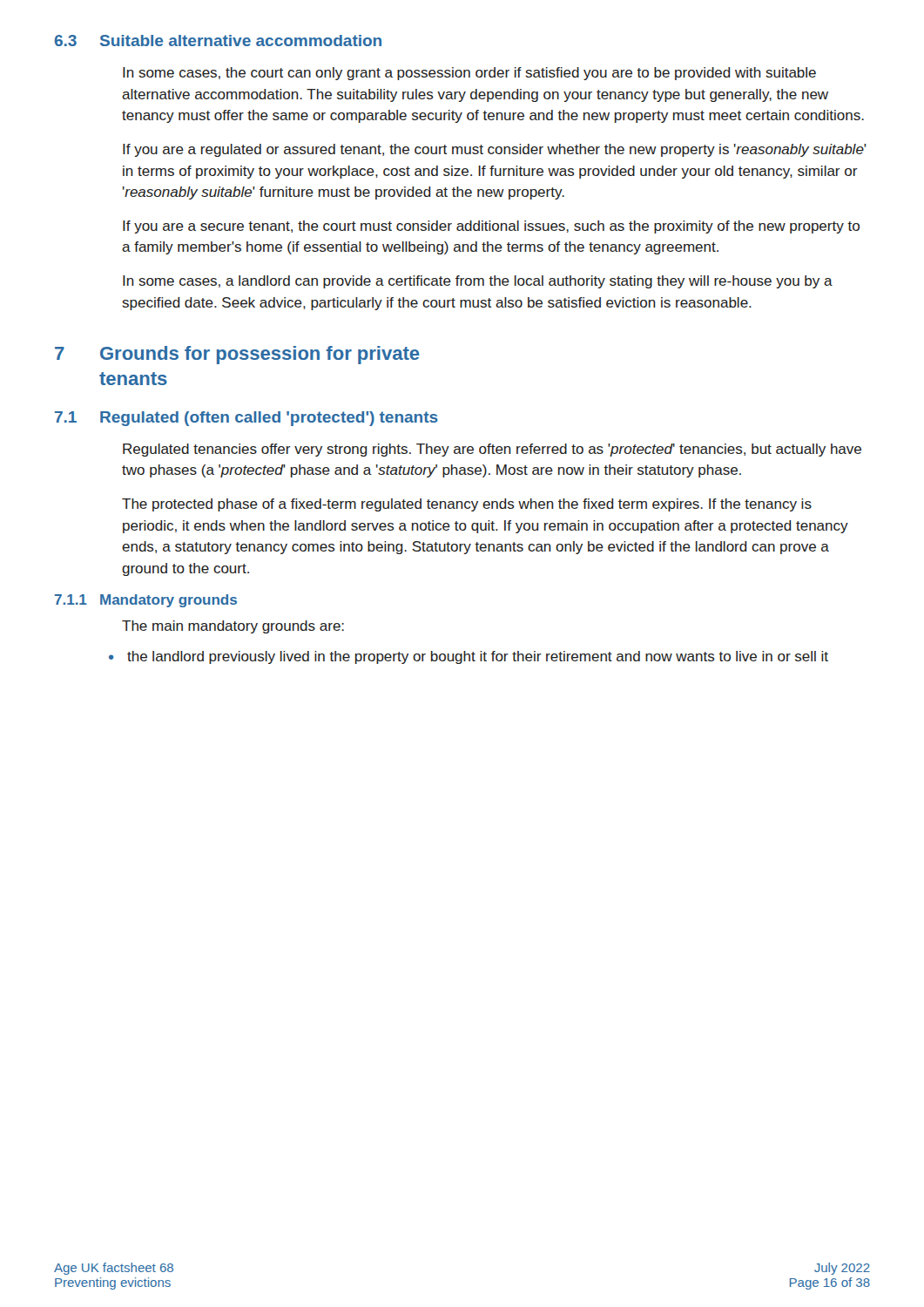
Task: Find the text block that reads "In some cases, a"
Action: (x=477, y=292)
